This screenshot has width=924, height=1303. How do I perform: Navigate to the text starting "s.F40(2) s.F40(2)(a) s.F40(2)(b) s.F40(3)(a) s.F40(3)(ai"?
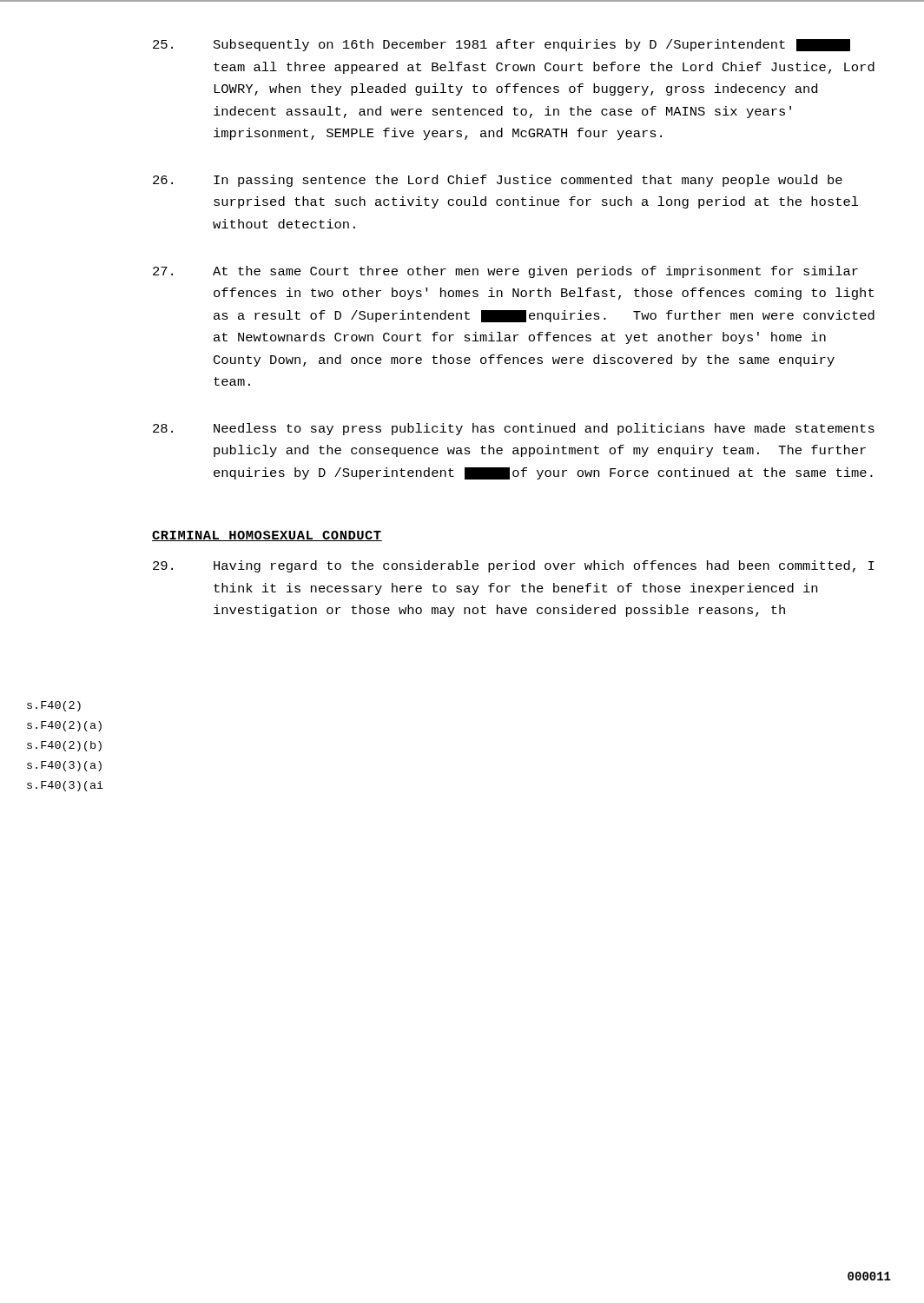tap(65, 746)
